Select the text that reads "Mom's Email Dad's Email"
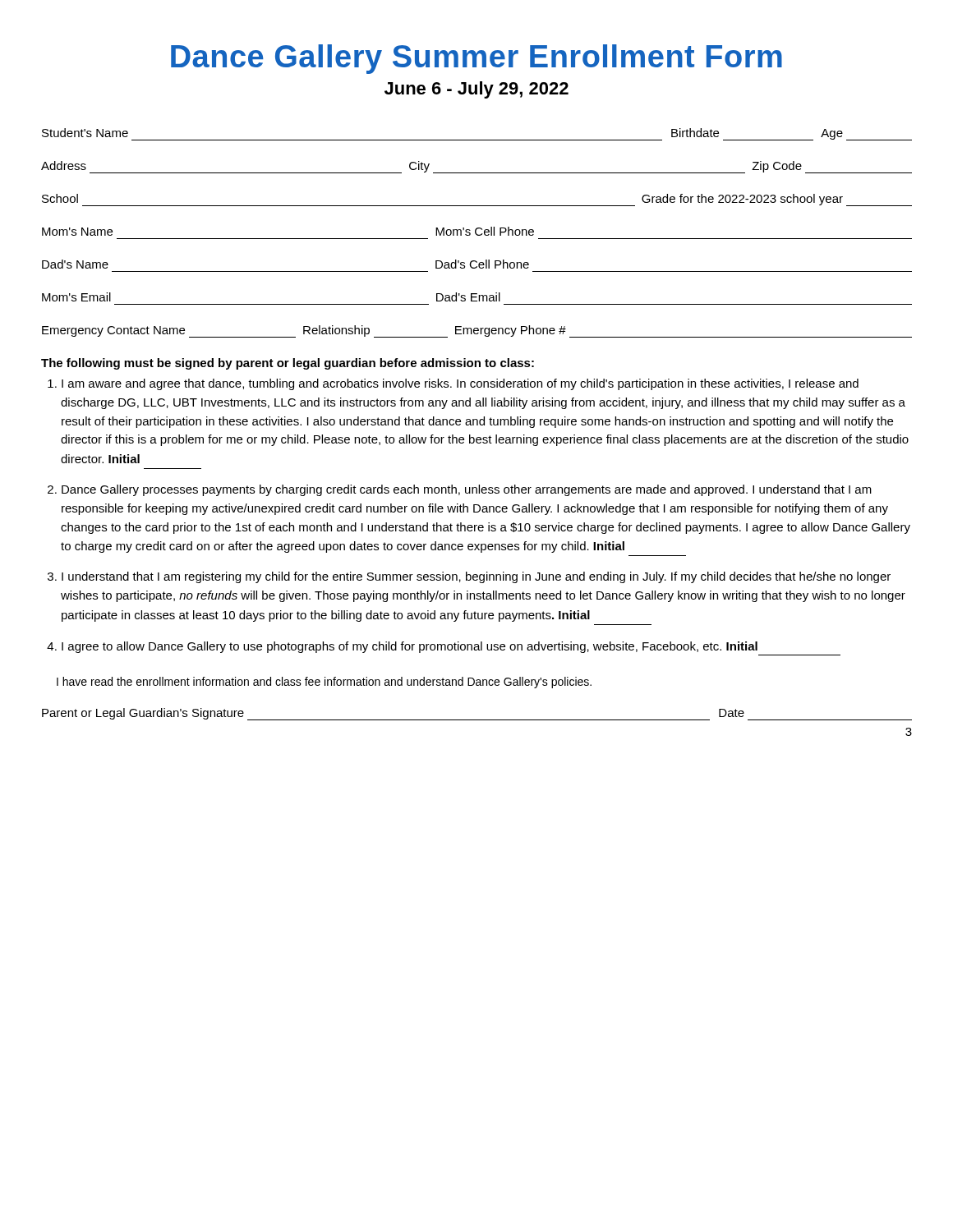 (476, 297)
